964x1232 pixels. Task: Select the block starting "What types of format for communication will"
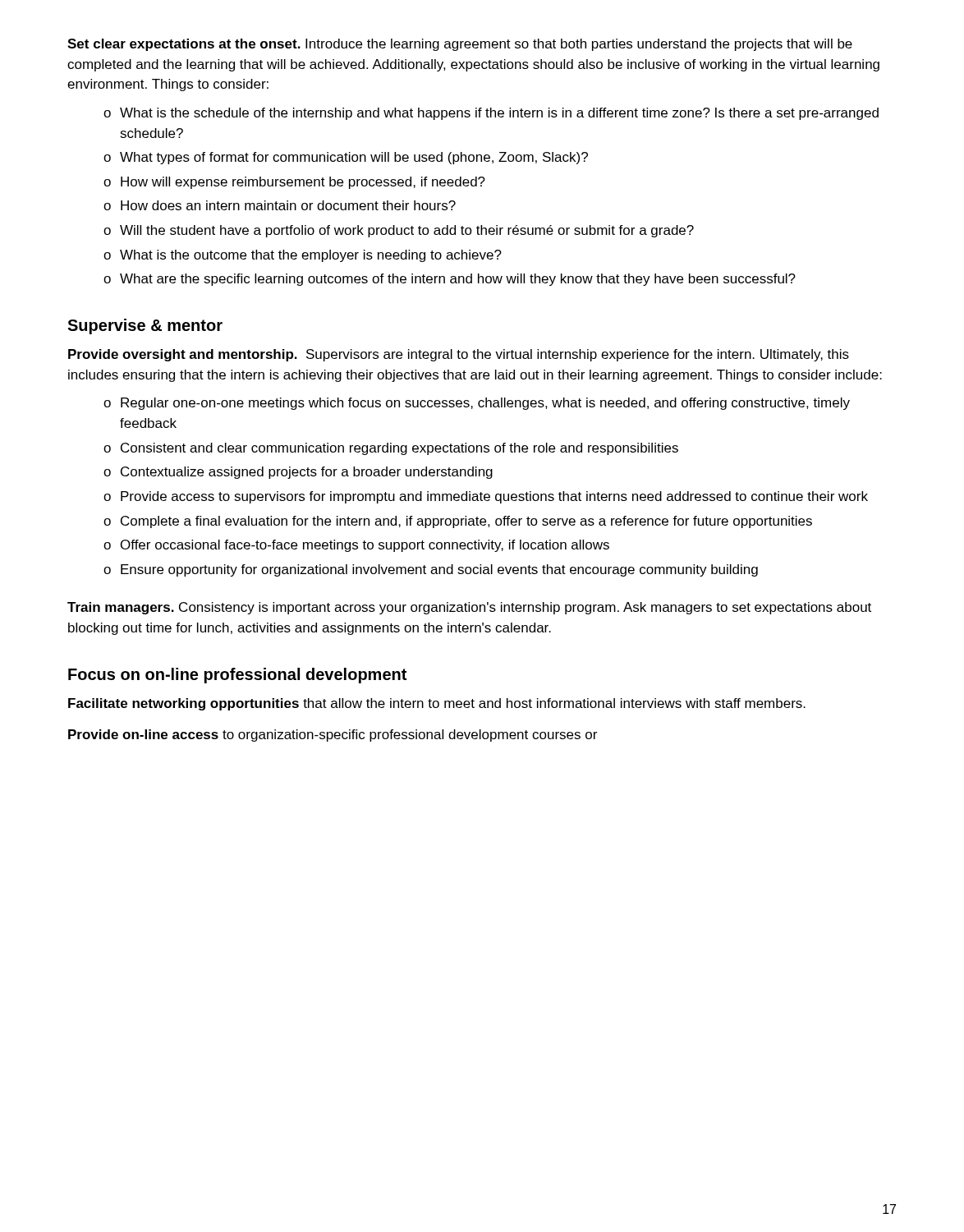point(497,158)
